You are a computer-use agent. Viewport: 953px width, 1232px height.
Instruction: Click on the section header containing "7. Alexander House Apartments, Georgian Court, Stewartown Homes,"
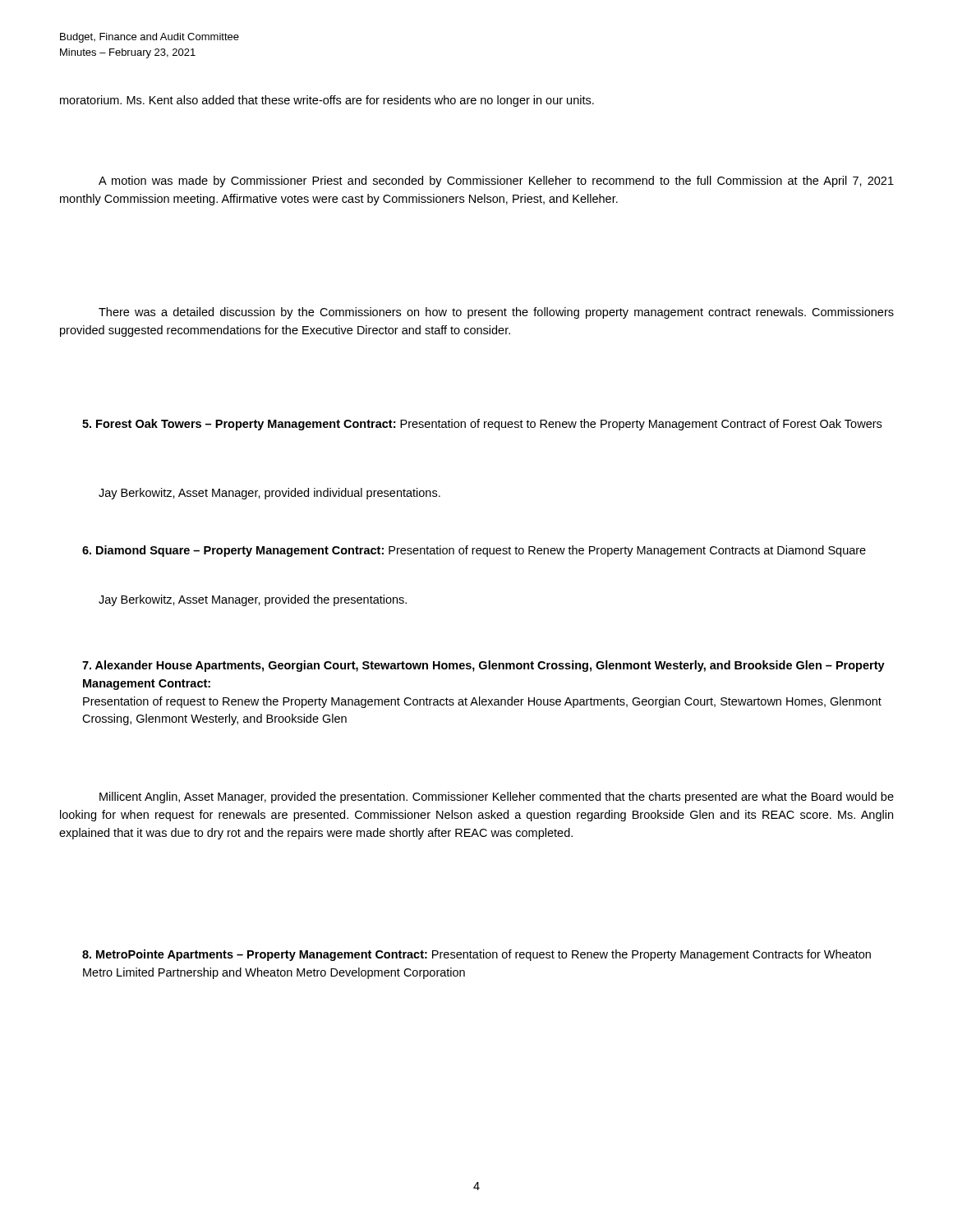click(483, 692)
